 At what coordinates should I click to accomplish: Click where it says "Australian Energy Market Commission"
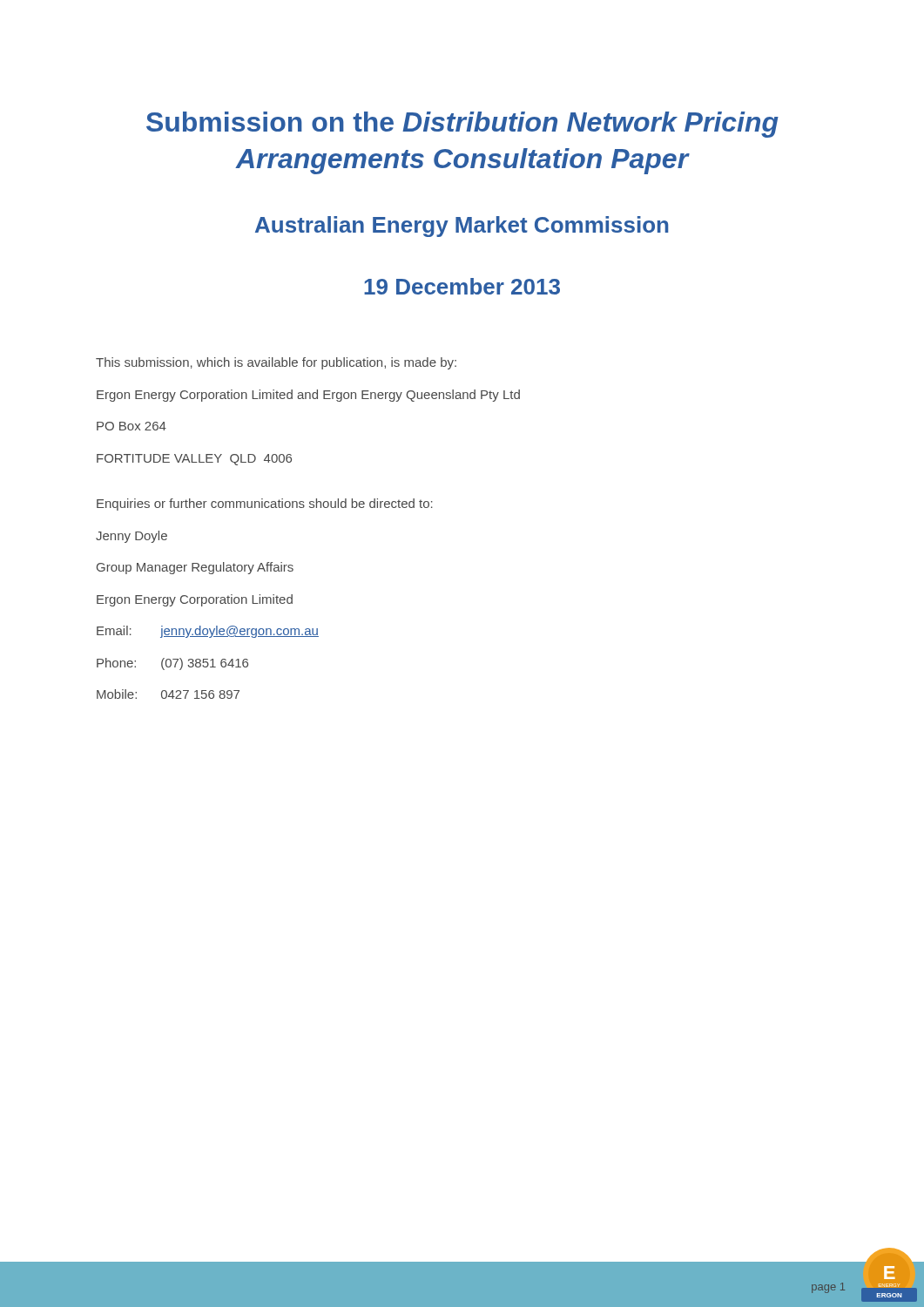tap(462, 225)
